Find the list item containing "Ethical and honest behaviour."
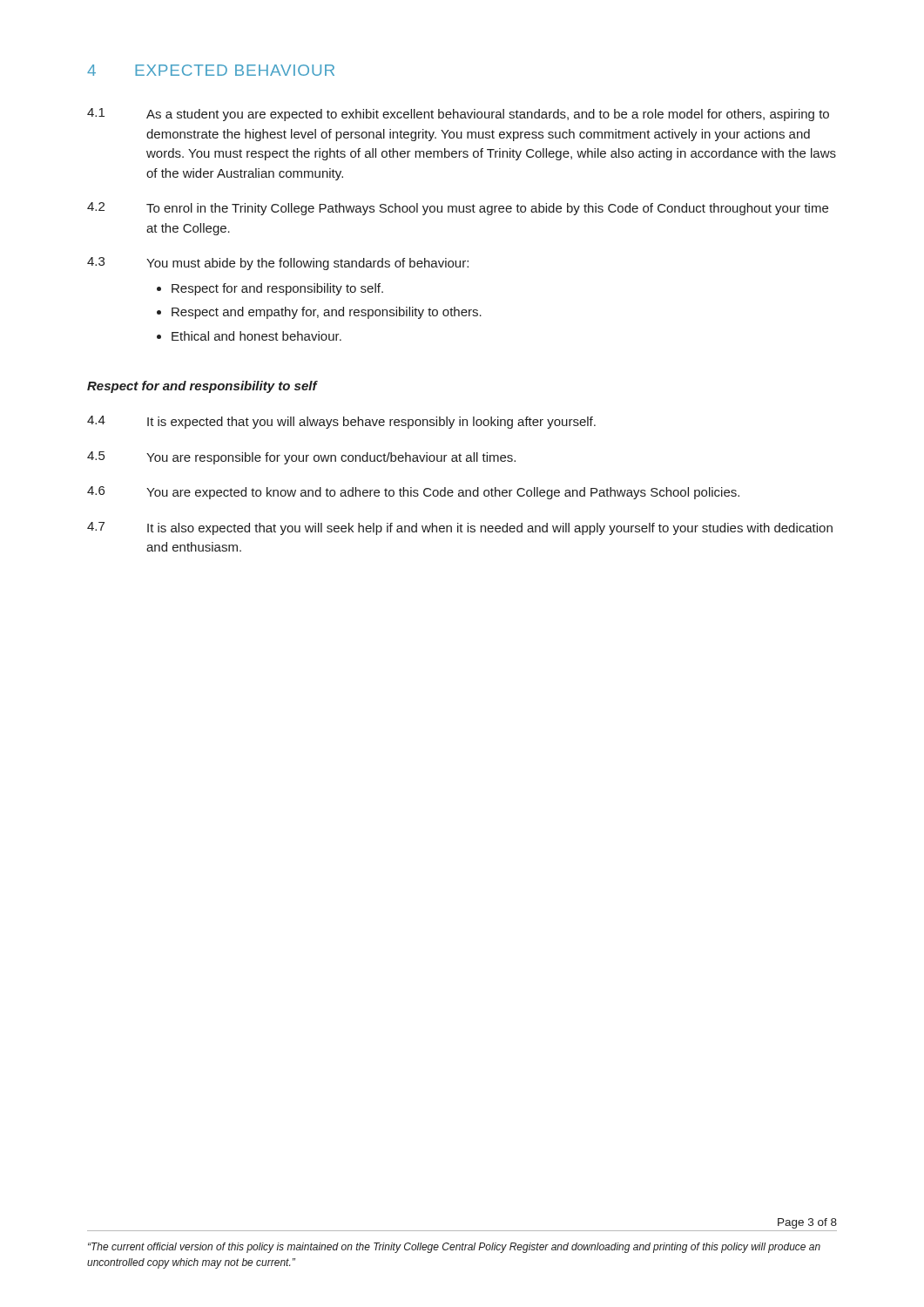Viewport: 924px width, 1307px height. coord(256,335)
